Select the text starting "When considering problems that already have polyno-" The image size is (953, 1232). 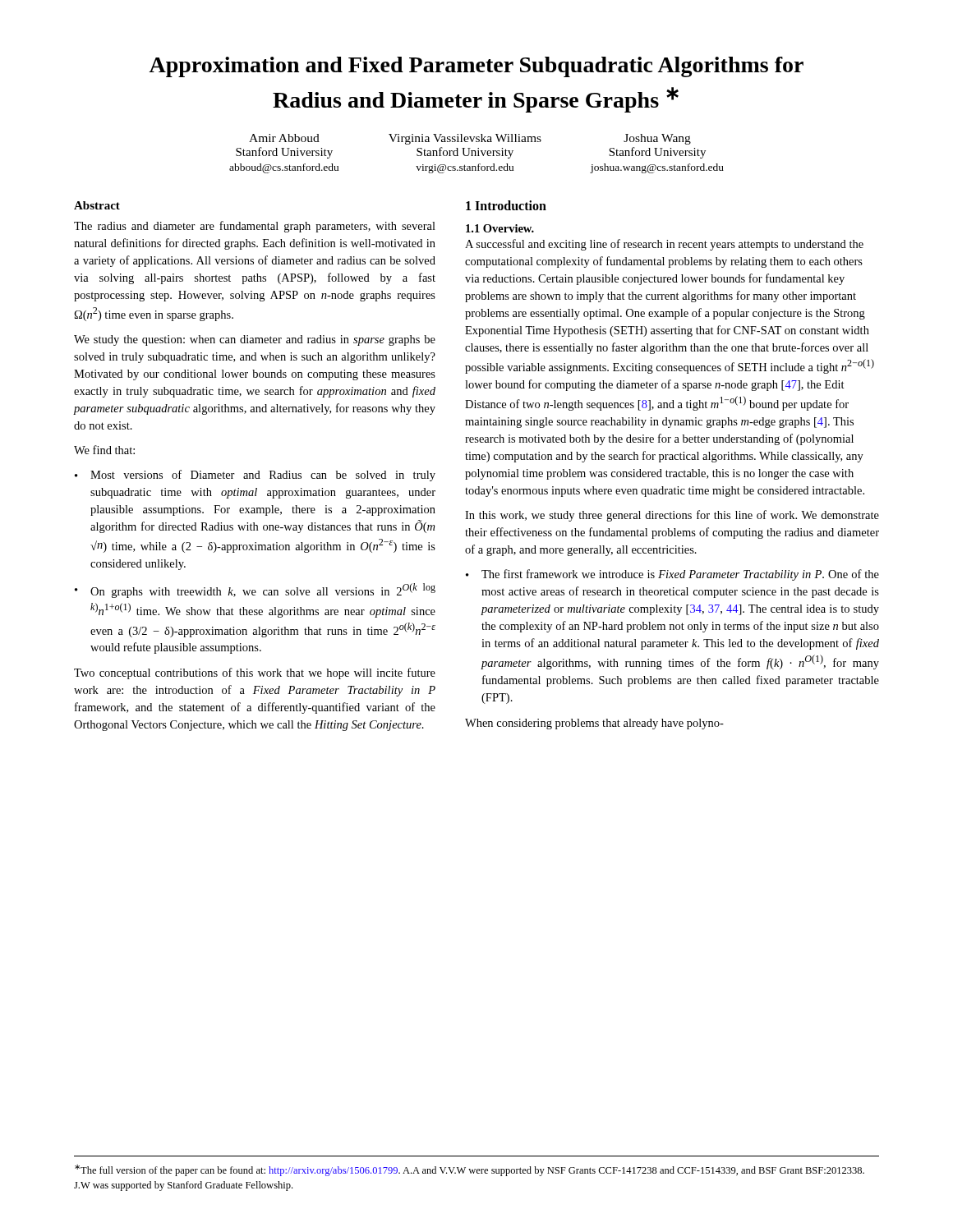pos(672,723)
